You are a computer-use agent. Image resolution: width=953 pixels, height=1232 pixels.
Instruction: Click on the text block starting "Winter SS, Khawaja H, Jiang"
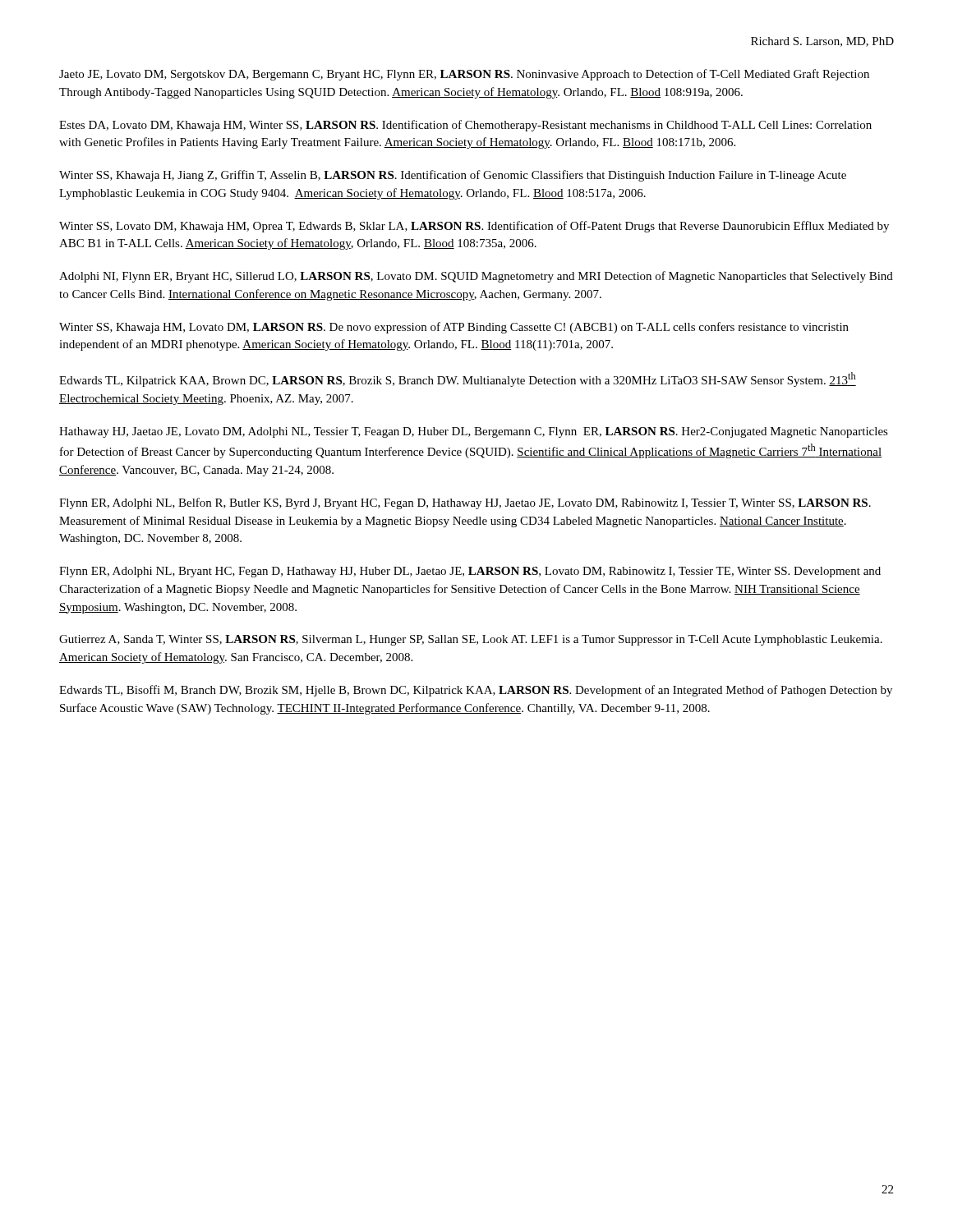point(476,185)
